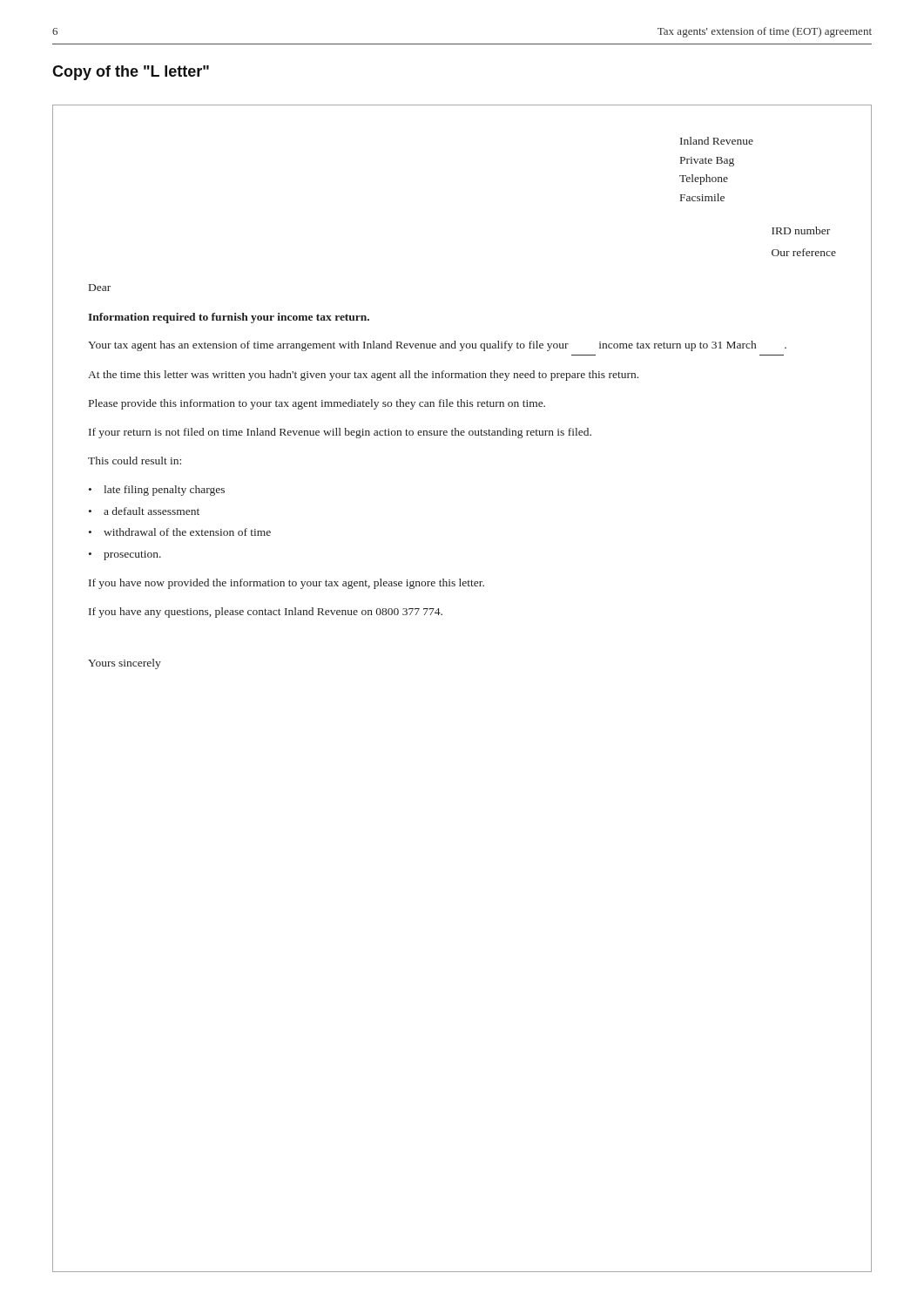924x1307 pixels.
Task: Select the text block that reads "If your return is not filed on"
Action: click(x=340, y=432)
